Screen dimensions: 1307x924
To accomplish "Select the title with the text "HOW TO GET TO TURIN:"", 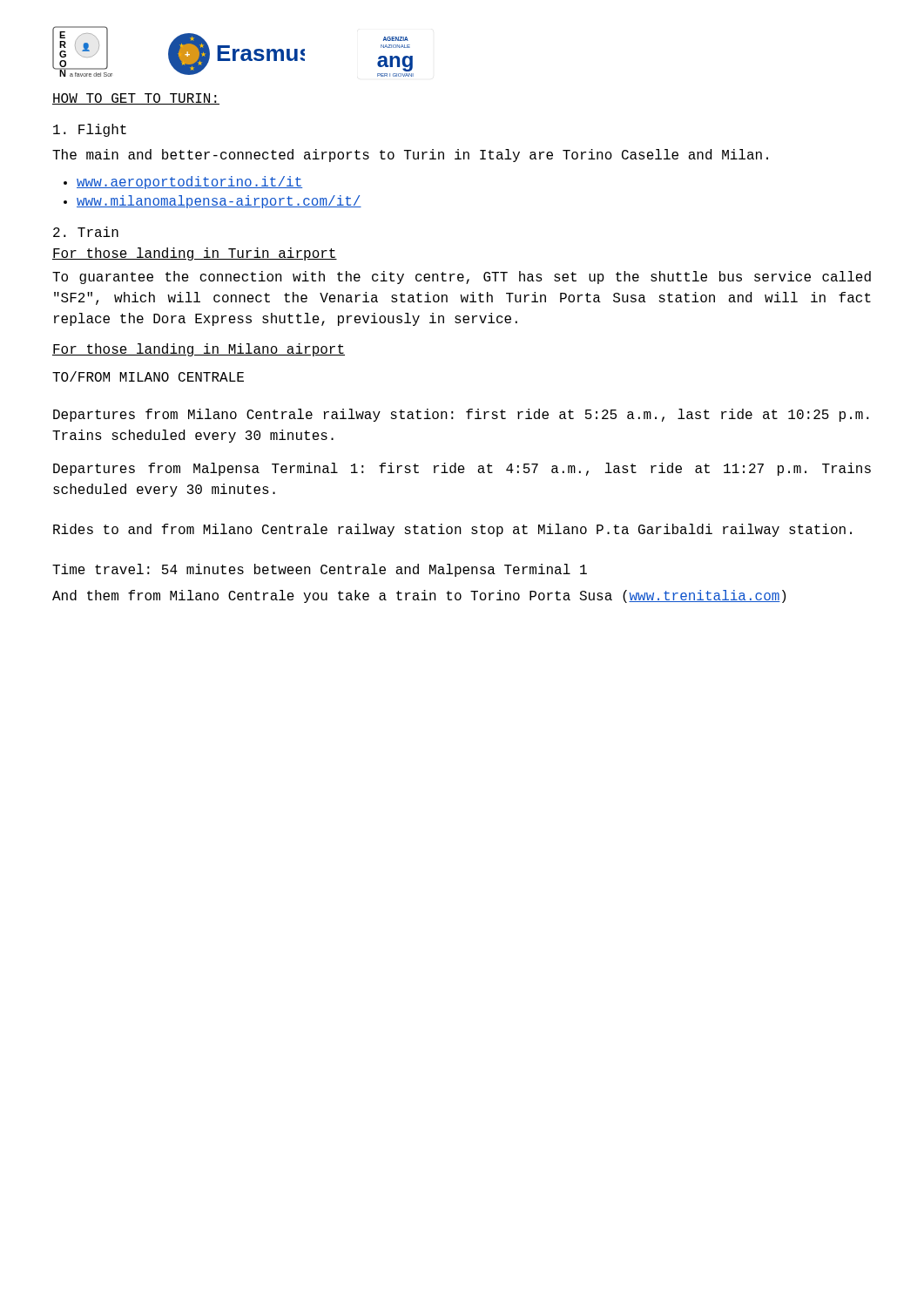I will [136, 99].
